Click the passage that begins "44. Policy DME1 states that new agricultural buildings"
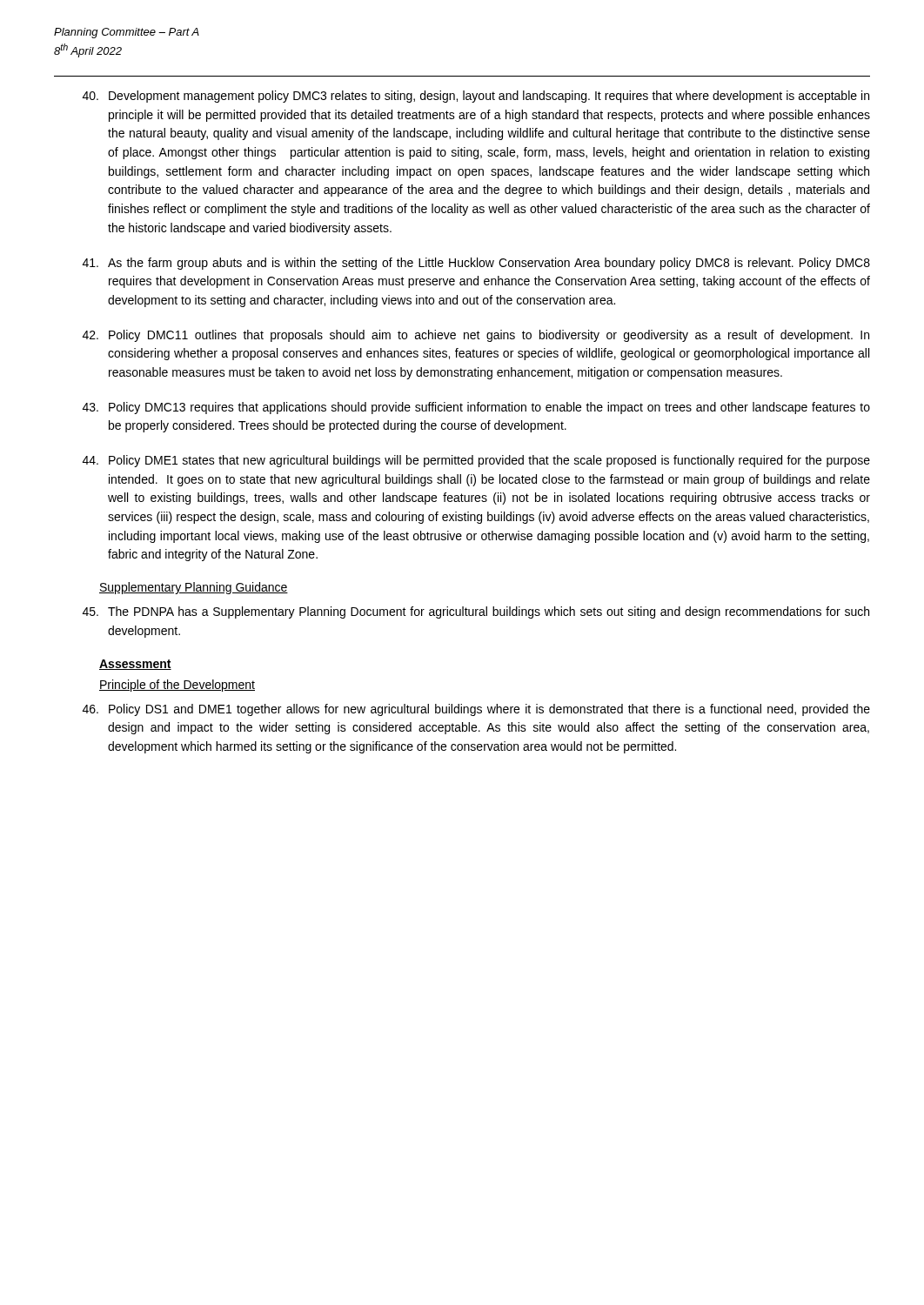This screenshot has height=1305, width=924. (462, 508)
